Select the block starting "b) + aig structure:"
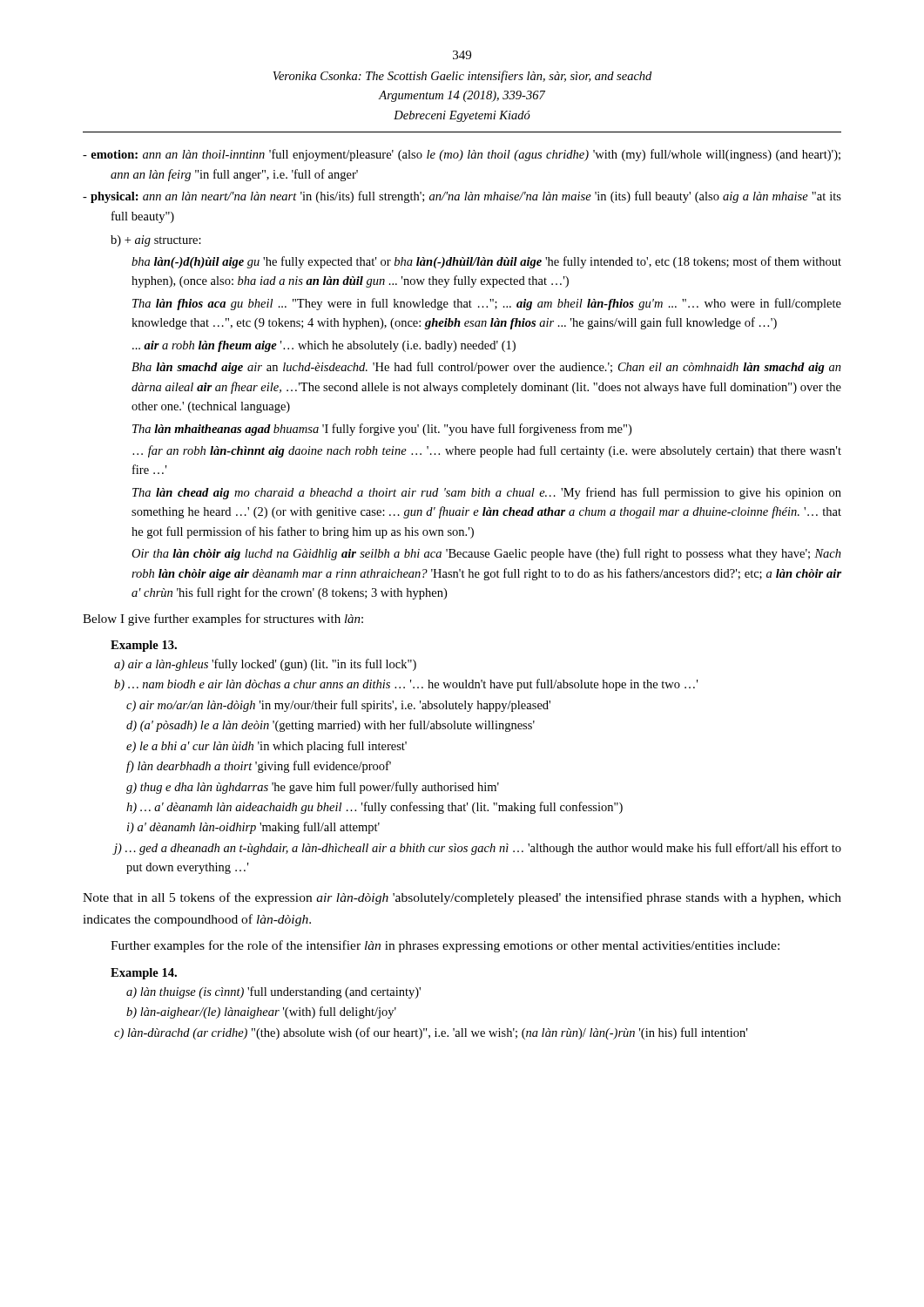 (x=156, y=240)
